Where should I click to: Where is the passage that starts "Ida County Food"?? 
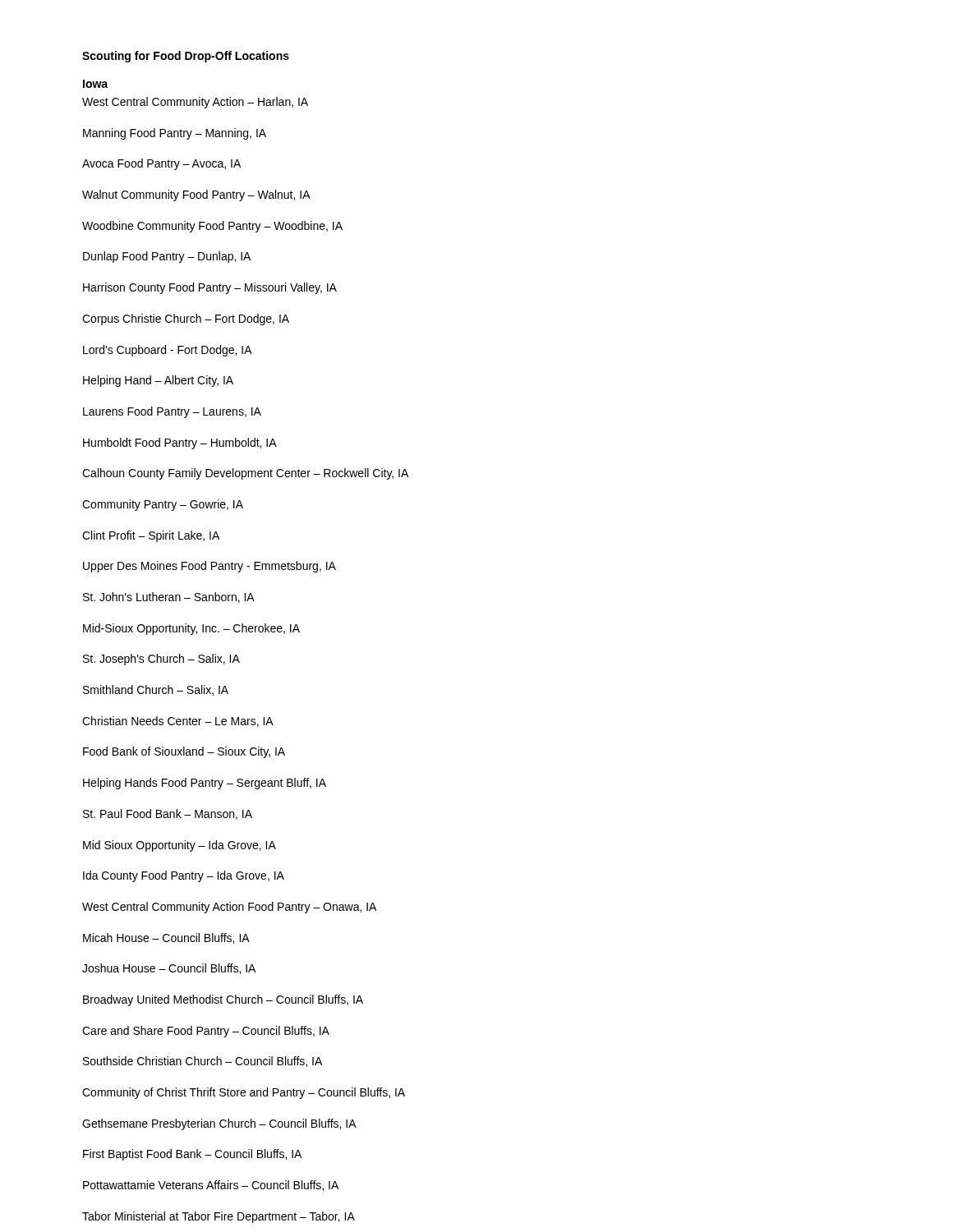pos(183,876)
